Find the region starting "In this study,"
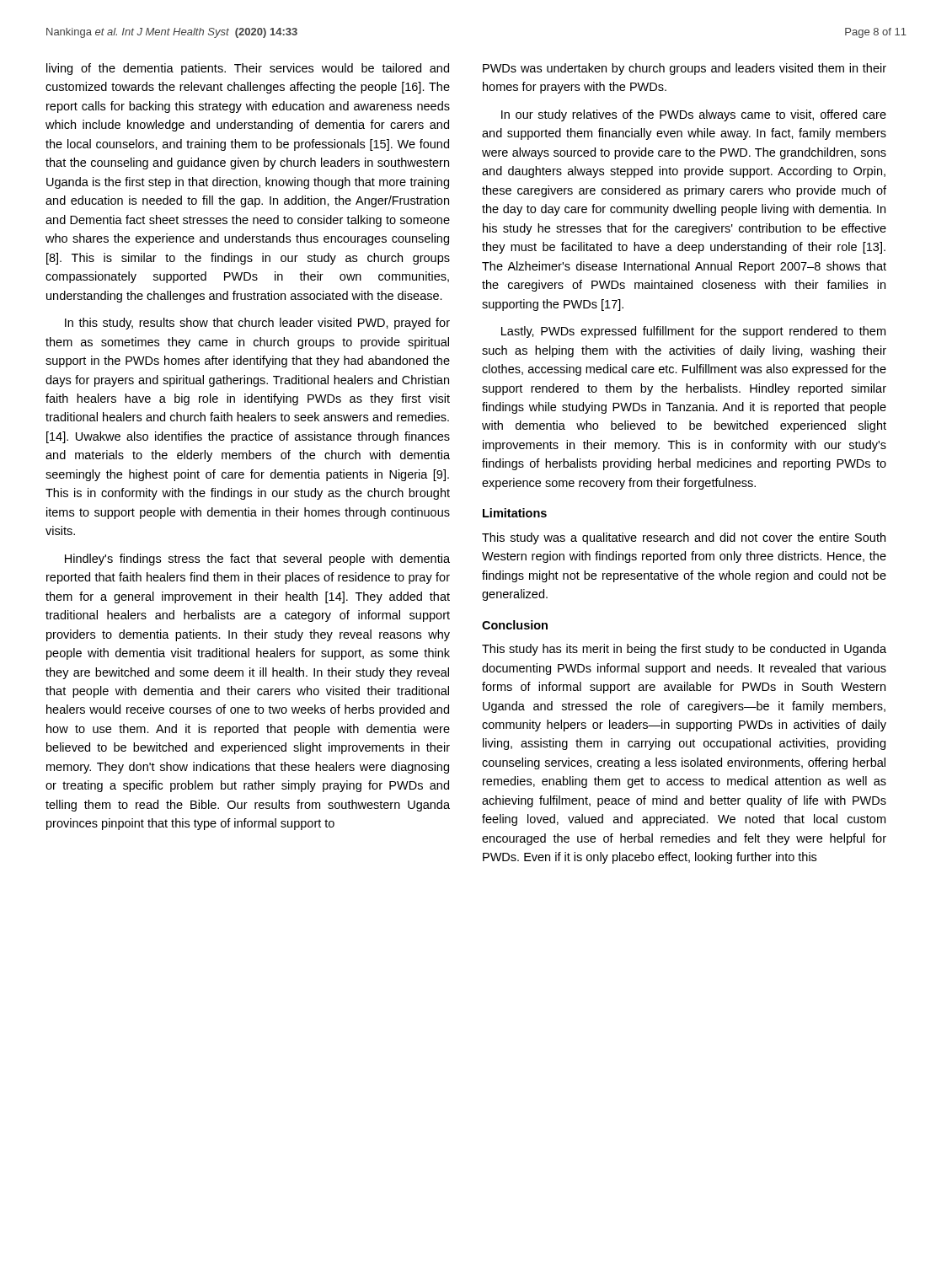 click(x=248, y=427)
